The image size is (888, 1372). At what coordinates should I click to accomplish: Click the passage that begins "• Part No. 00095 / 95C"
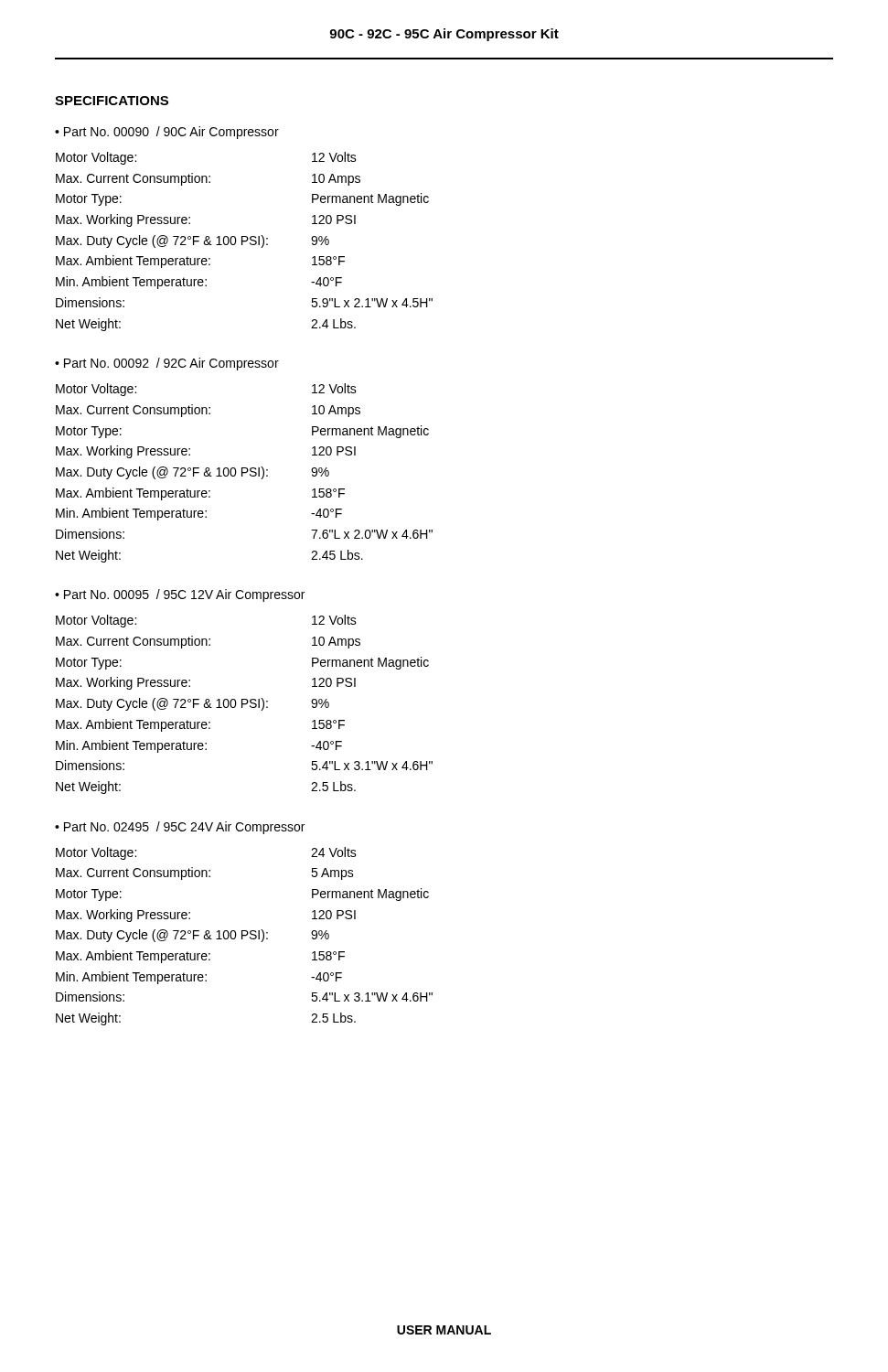coord(180,595)
